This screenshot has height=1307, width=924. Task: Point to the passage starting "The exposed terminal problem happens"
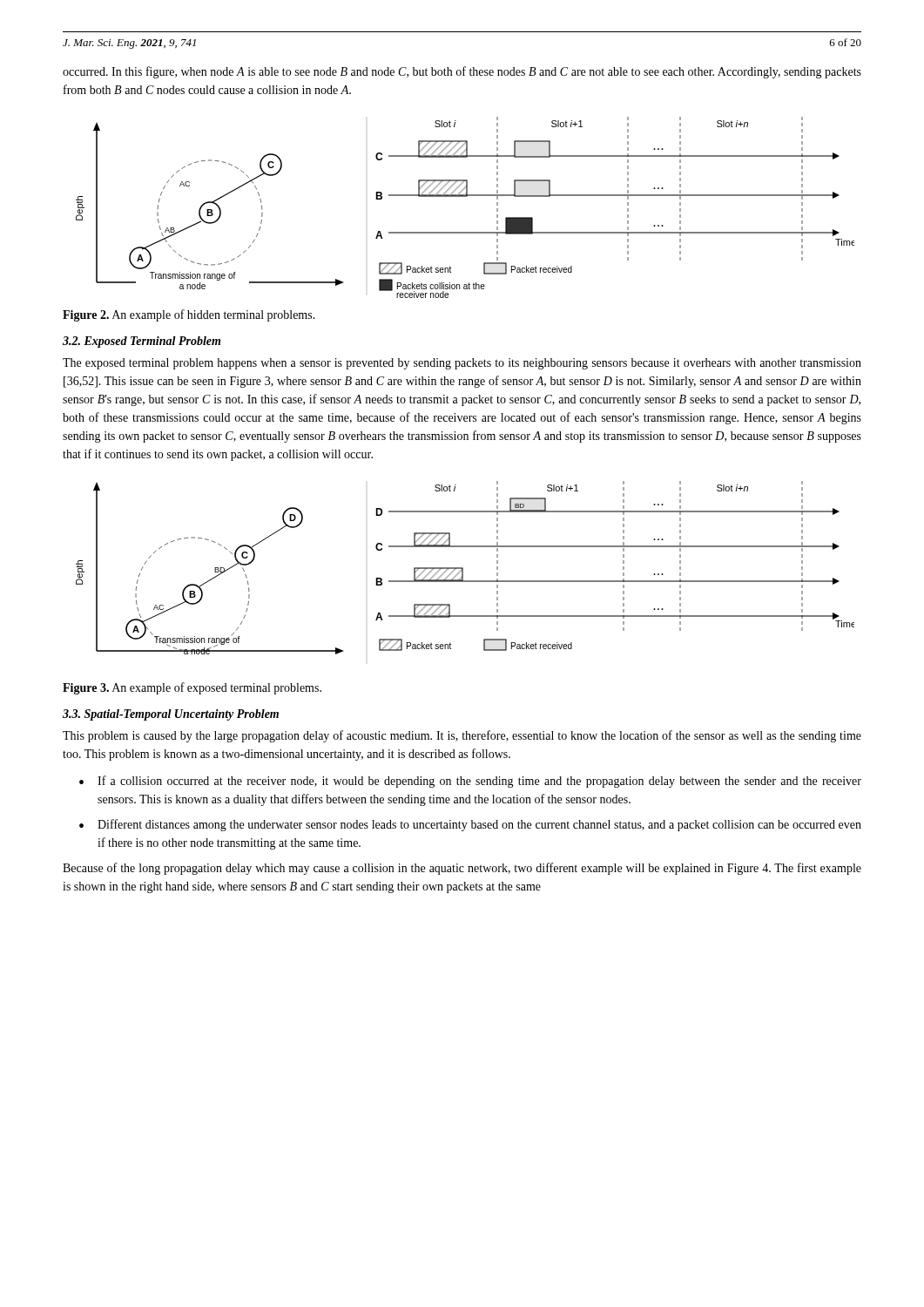click(x=462, y=409)
